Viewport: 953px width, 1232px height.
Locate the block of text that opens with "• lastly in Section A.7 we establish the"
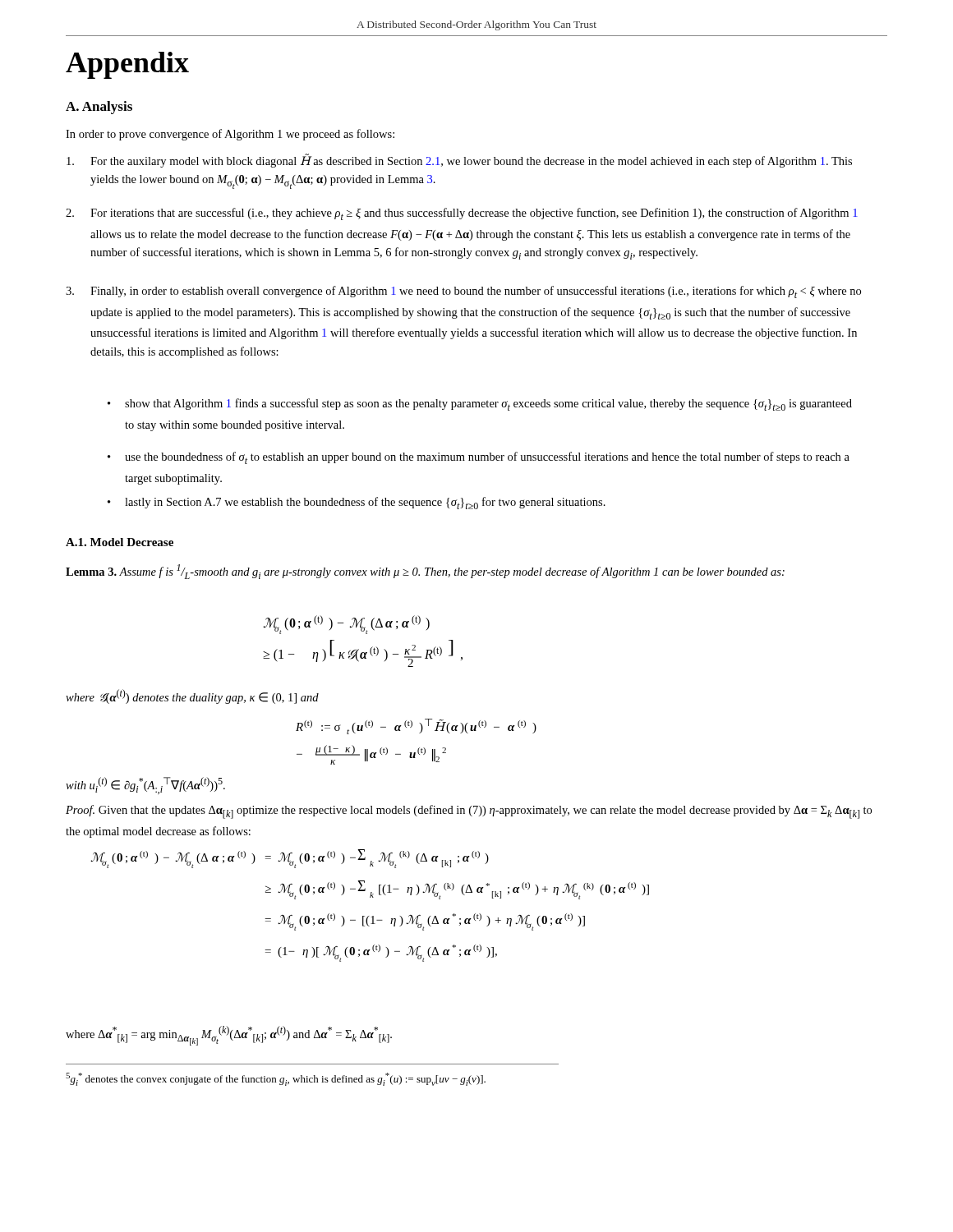(481, 503)
